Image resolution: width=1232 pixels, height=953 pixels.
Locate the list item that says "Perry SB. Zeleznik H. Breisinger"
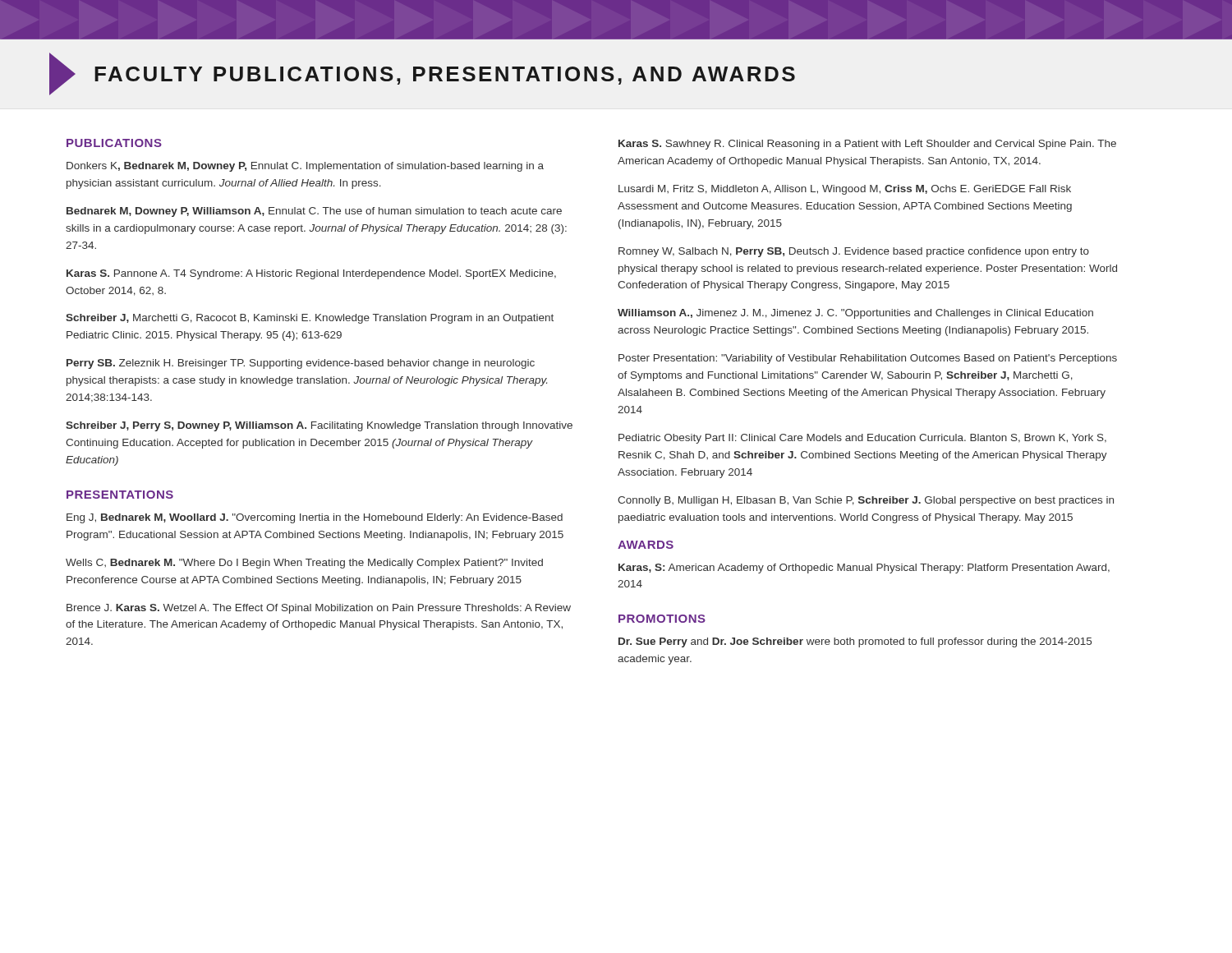(307, 380)
